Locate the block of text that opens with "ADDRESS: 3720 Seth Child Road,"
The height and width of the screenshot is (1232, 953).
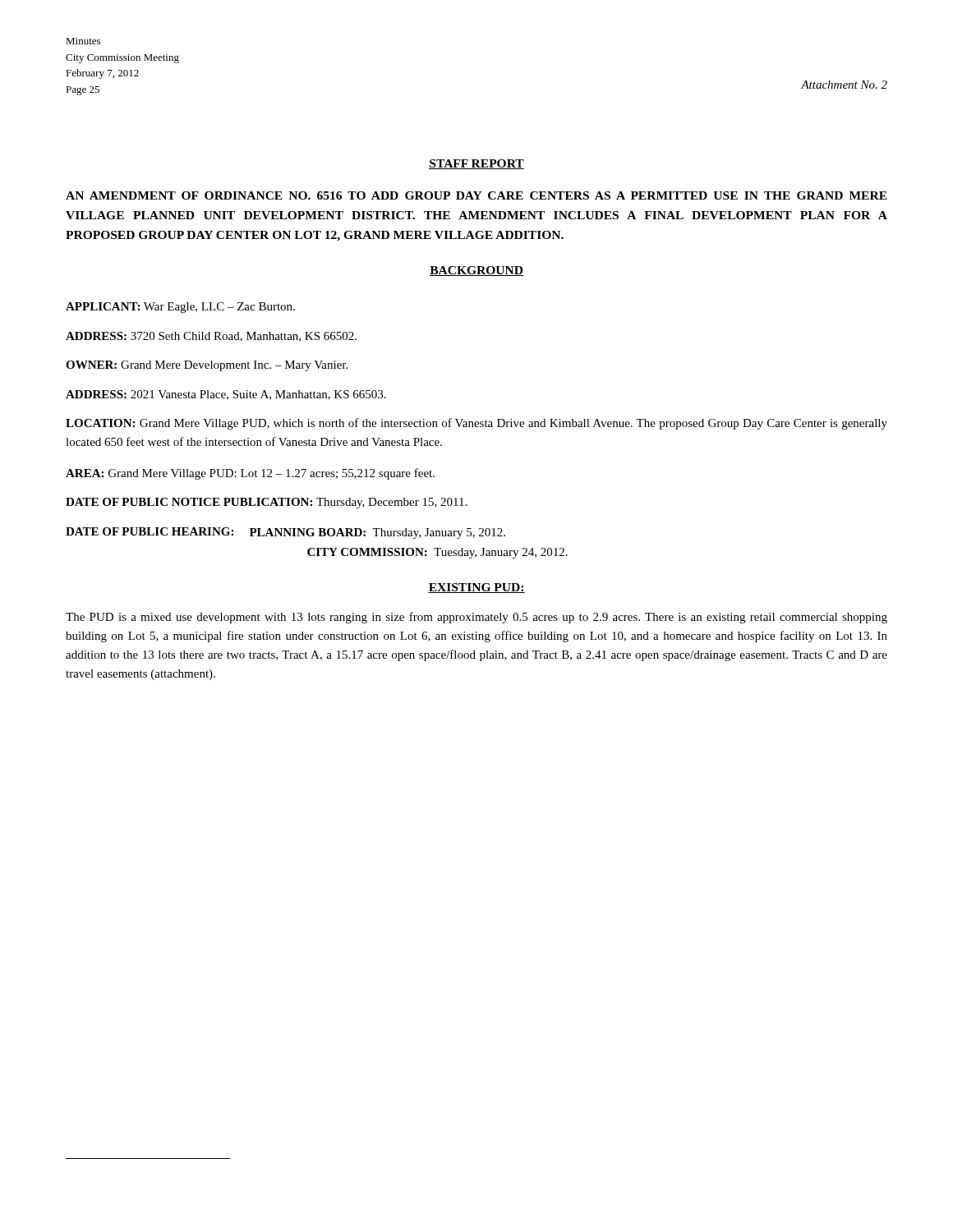click(x=212, y=336)
